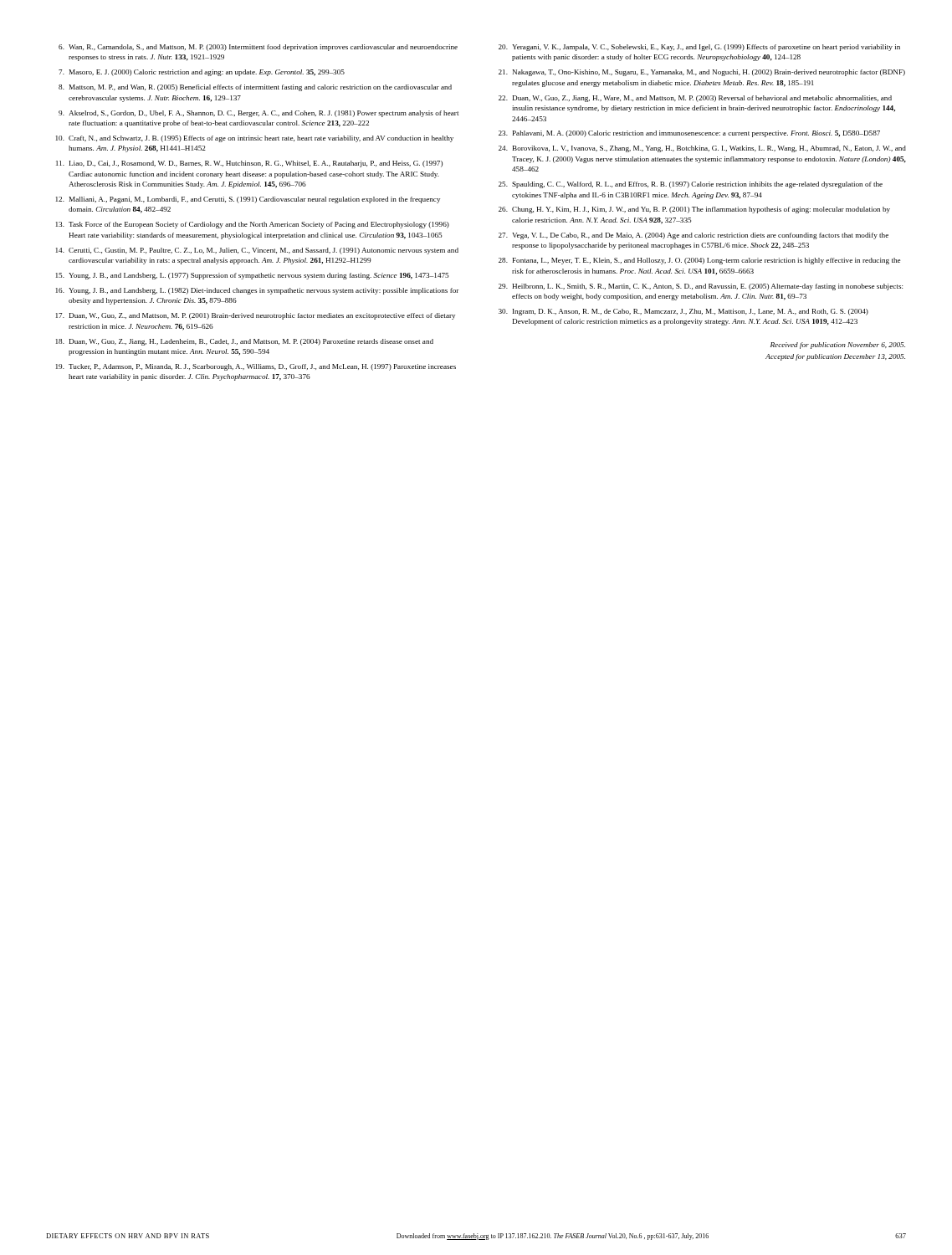Find the text block starting "25. Spaulding, C. C.,"
952x1255 pixels.
pyautogui.click(x=698, y=190)
